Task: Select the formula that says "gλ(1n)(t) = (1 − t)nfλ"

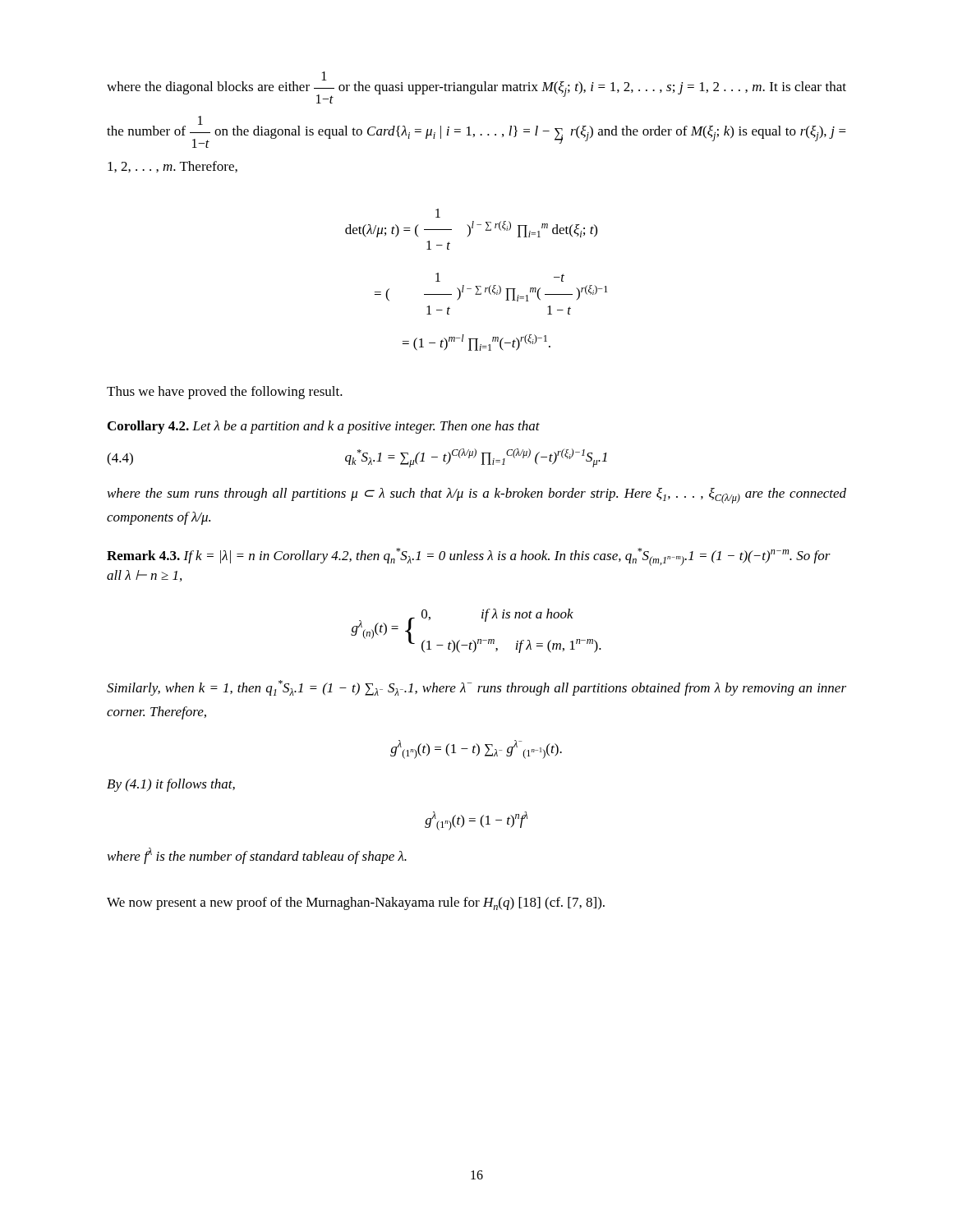Action: pos(476,820)
